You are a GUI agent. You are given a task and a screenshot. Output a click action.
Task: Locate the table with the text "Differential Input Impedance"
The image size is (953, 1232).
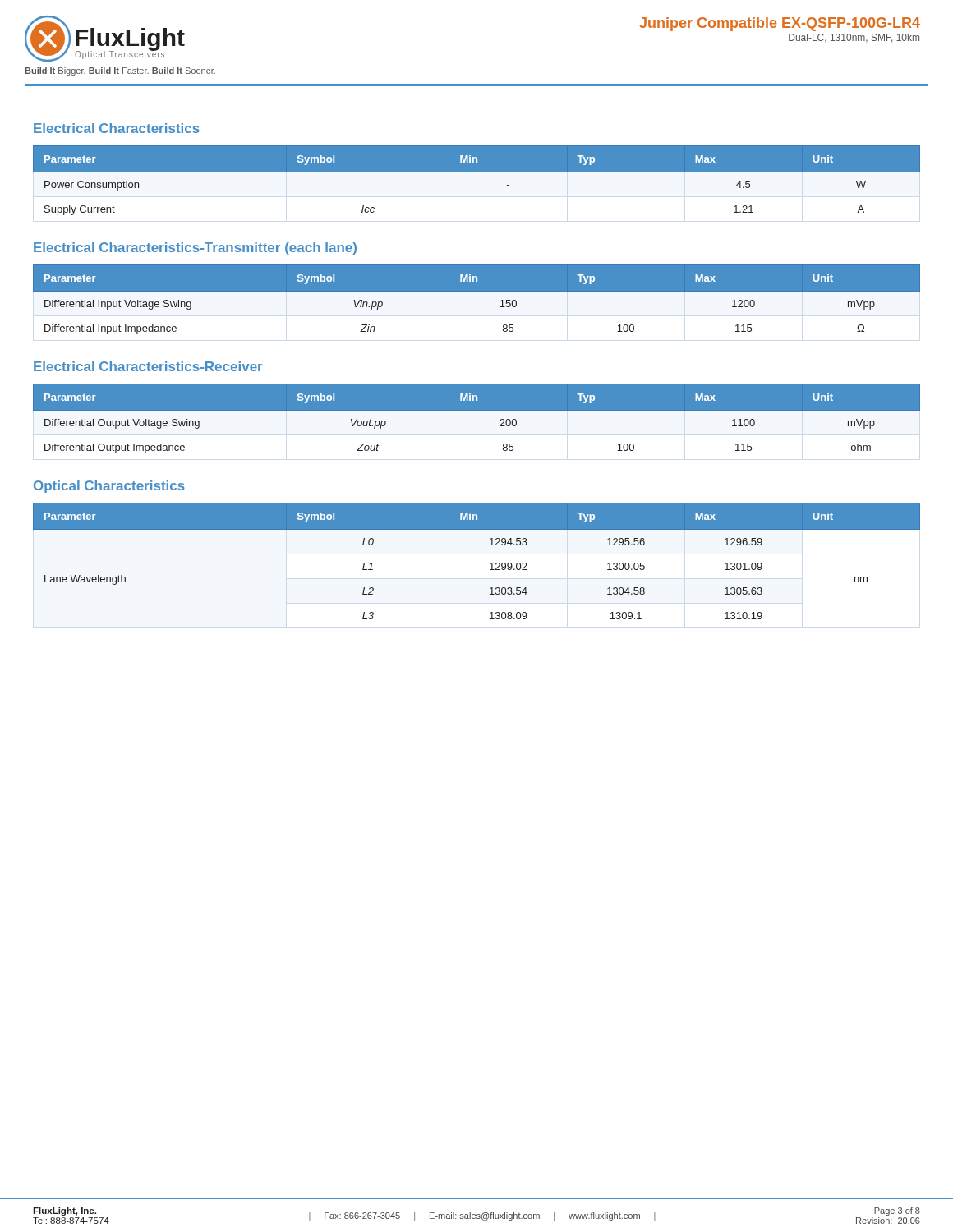[x=476, y=303]
